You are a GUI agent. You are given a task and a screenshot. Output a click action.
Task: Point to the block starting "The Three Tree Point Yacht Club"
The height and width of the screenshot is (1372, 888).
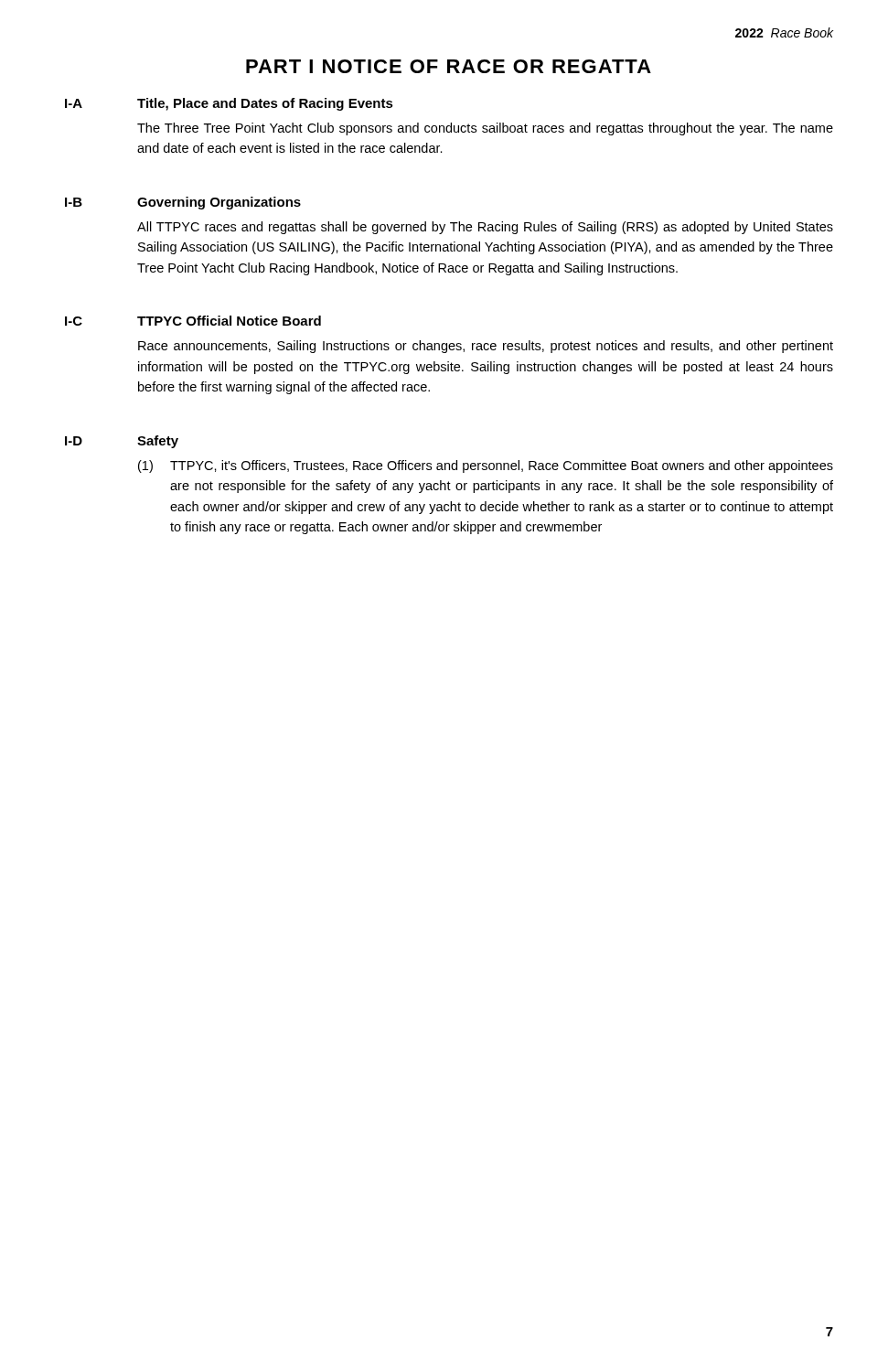click(485, 138)
